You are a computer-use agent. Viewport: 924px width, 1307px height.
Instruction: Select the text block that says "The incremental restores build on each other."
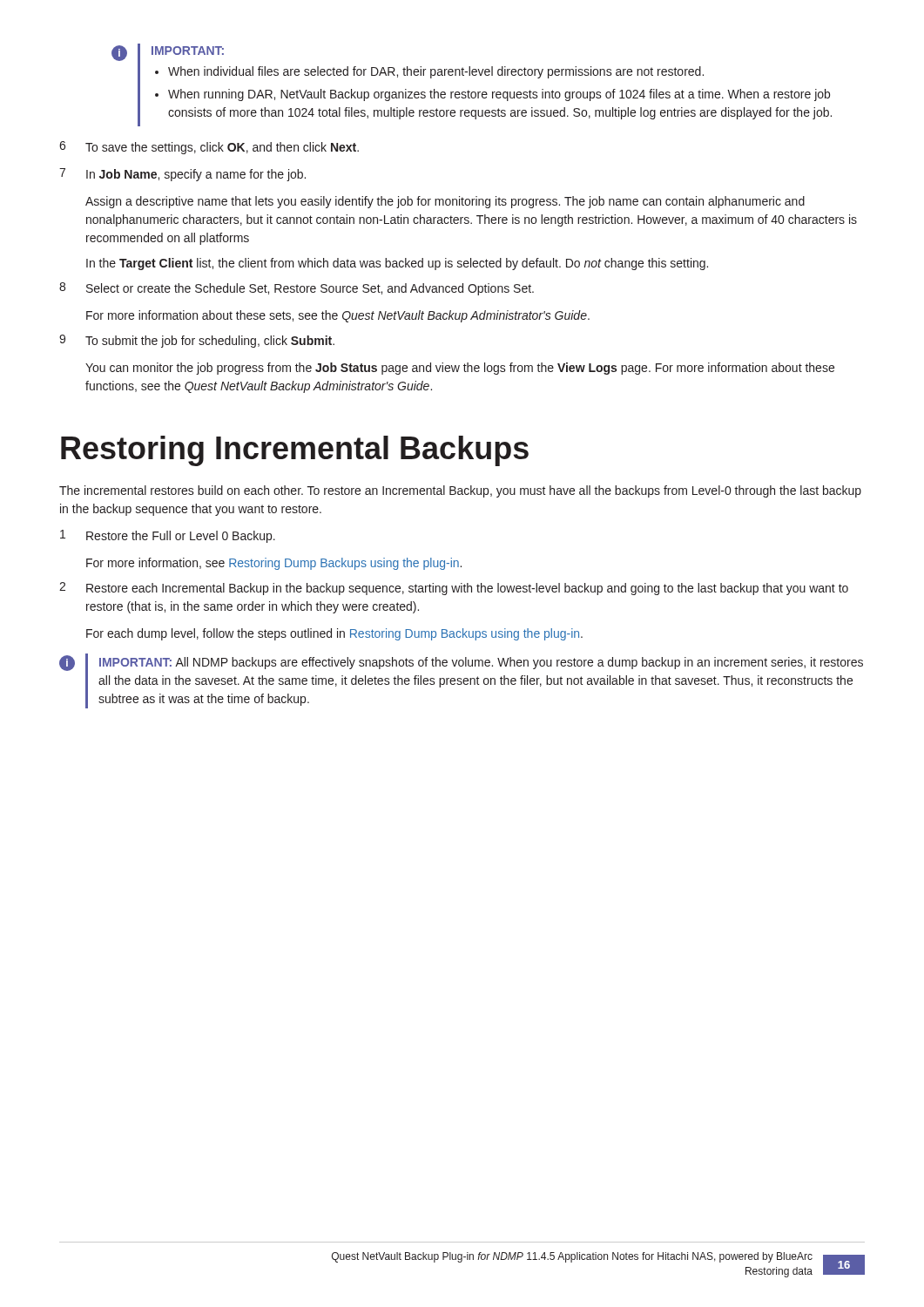tap(460, 500)
